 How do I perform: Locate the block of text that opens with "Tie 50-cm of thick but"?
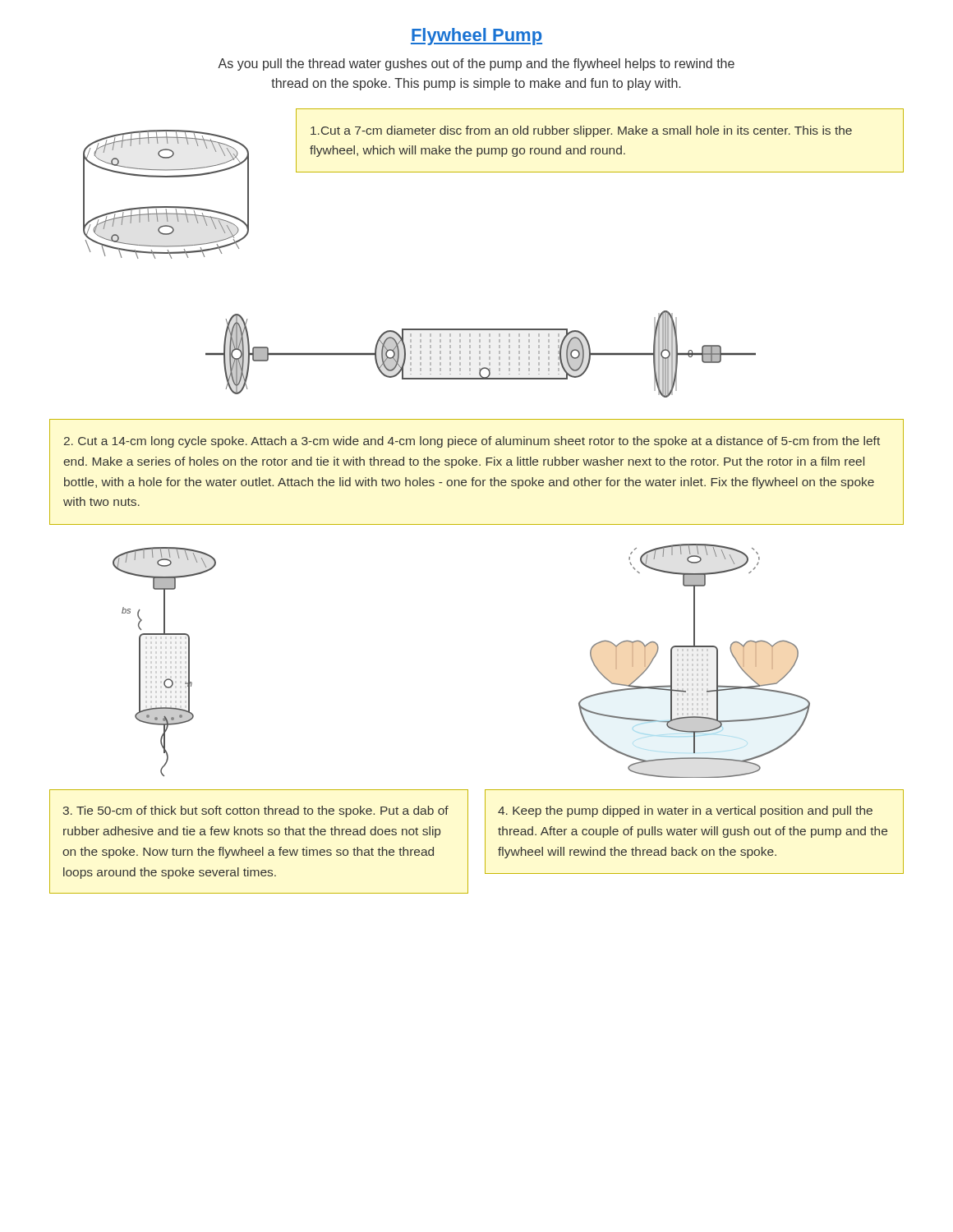tap(255, 841)
